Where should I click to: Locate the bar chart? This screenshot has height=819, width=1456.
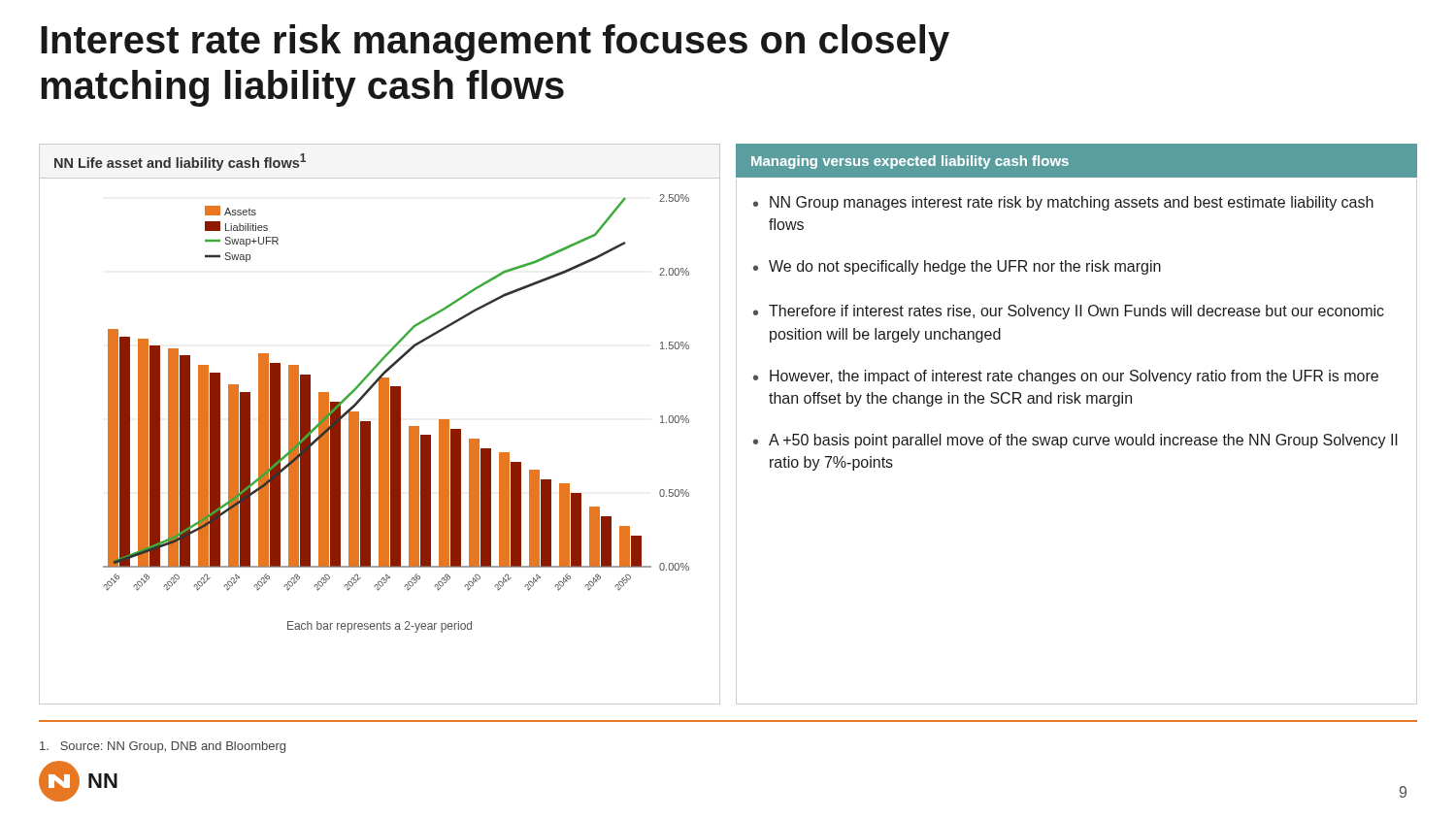[380, 424]
